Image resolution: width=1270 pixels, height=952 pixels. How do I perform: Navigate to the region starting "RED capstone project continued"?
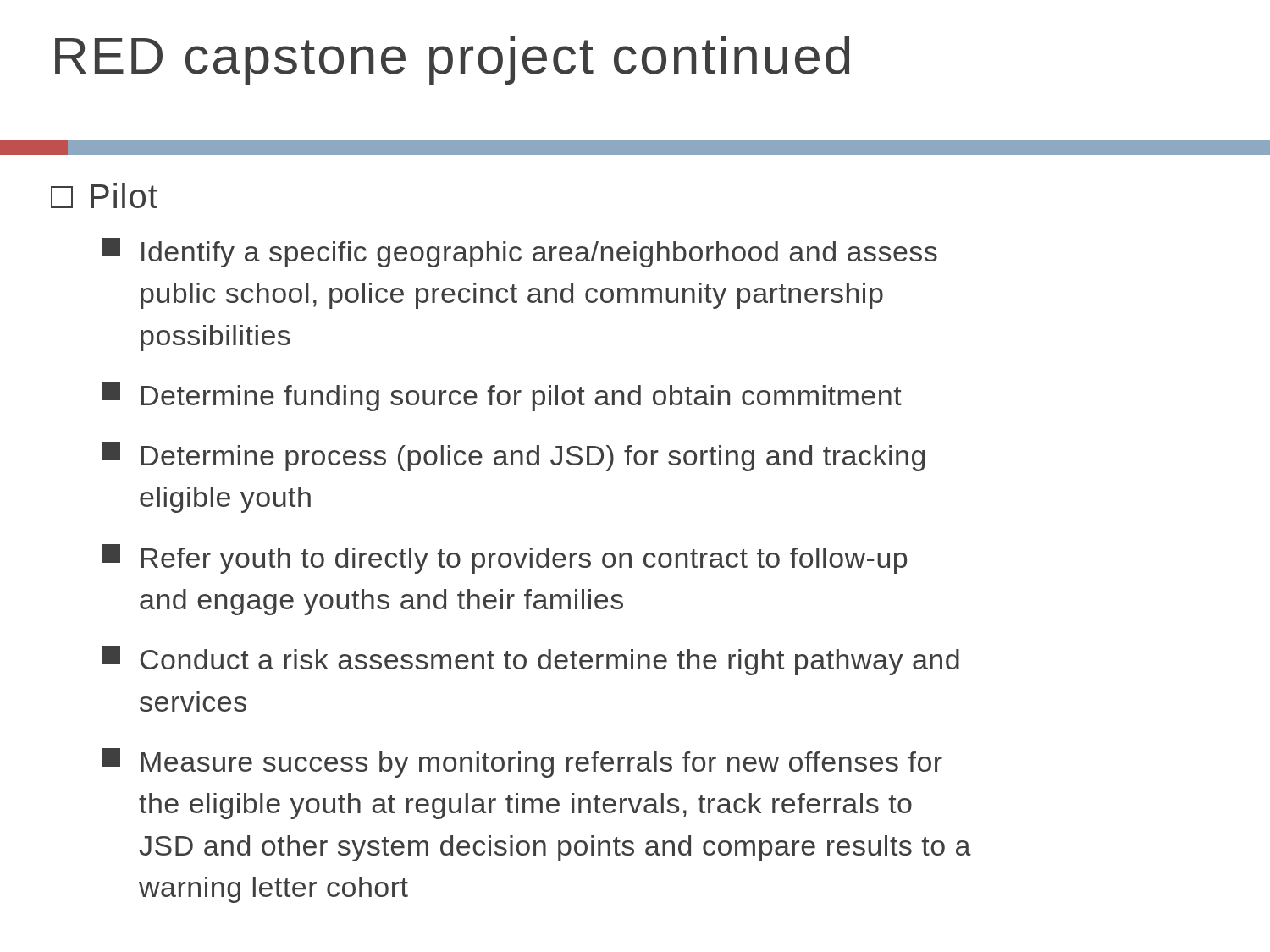(x=453, y=55)
